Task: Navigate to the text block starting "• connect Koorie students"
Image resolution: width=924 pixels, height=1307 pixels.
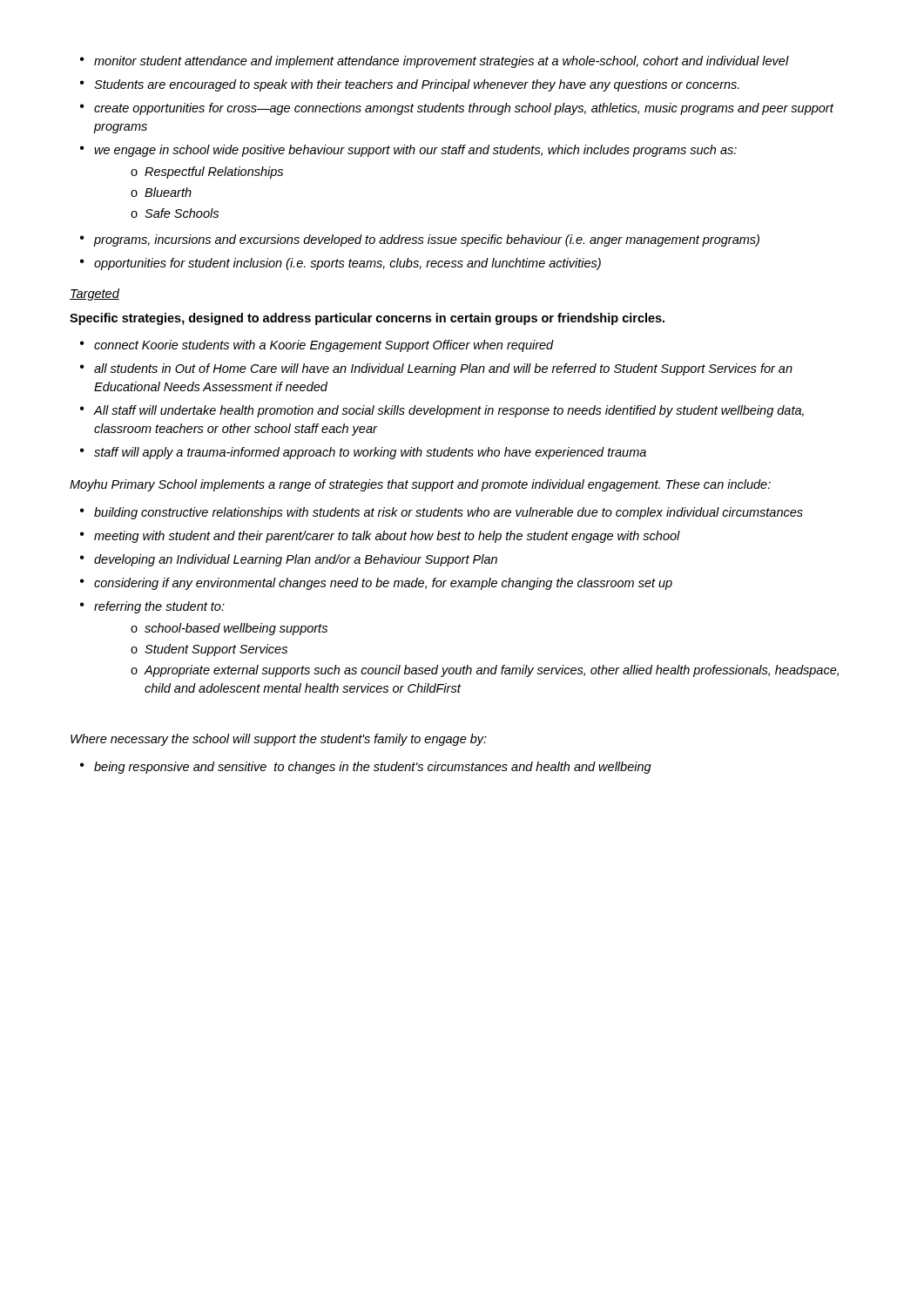Action: coord(462,346)
